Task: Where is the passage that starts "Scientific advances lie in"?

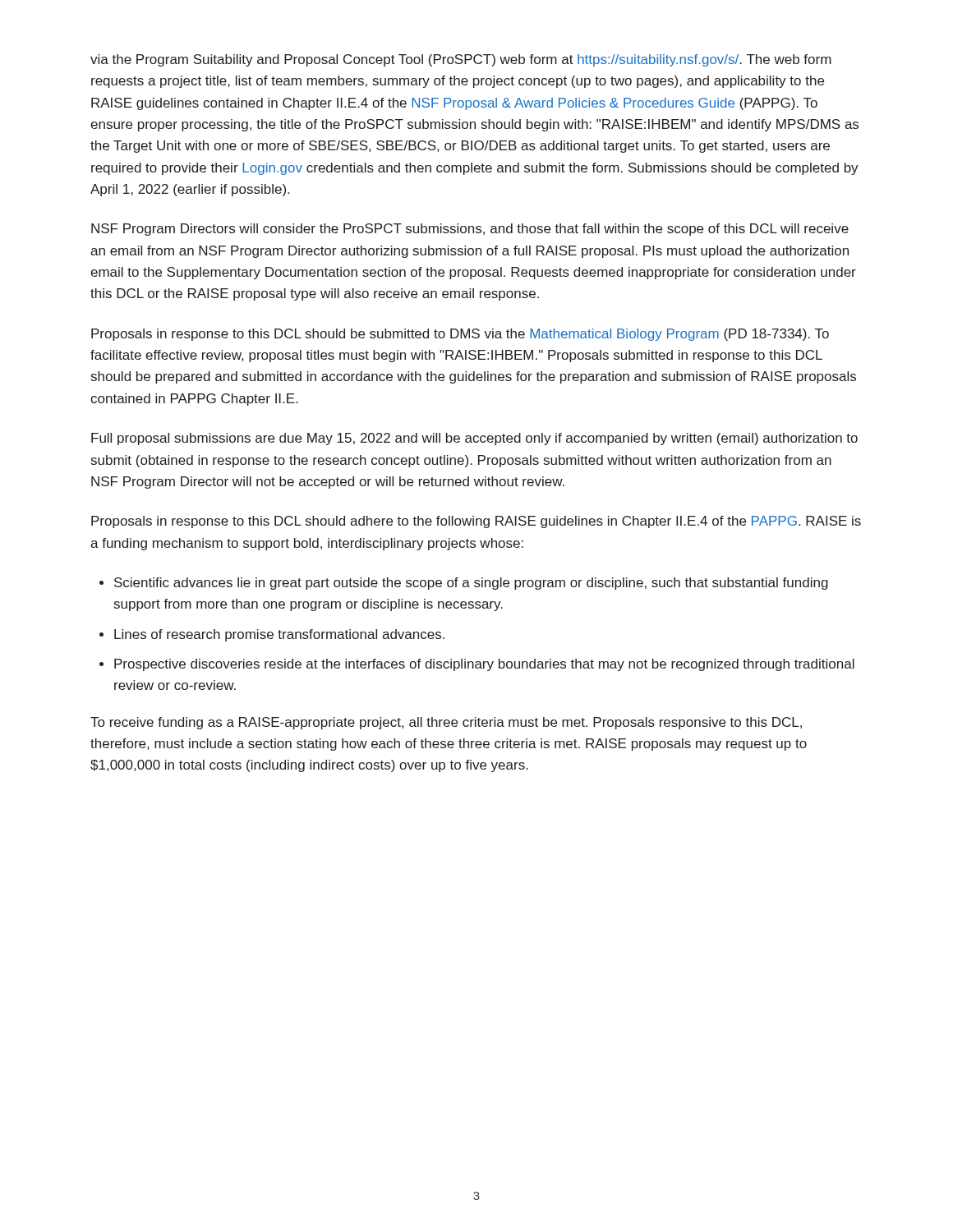Action: pos(471,593)
